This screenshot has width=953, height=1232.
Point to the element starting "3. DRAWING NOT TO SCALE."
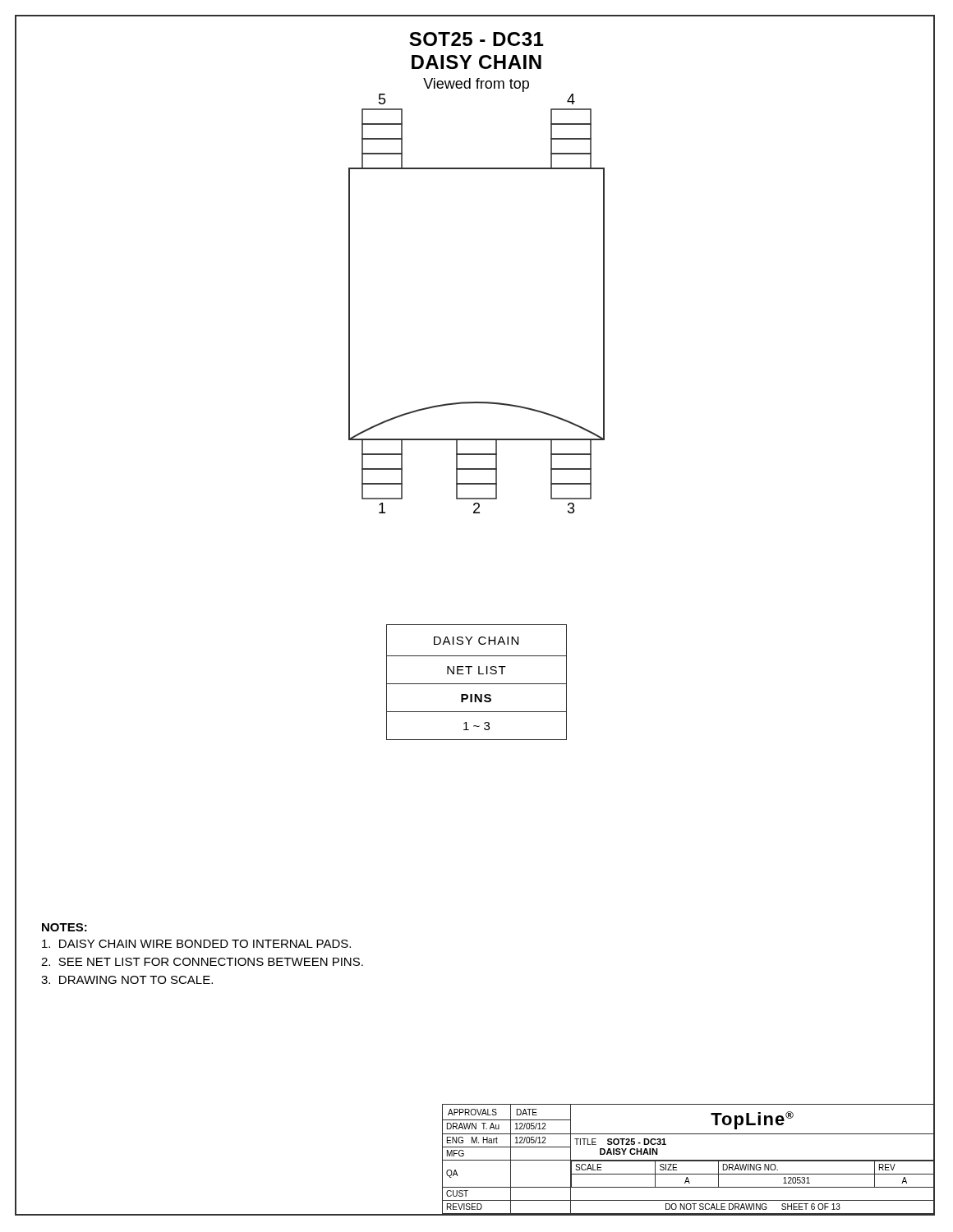(x=127, y=979)
